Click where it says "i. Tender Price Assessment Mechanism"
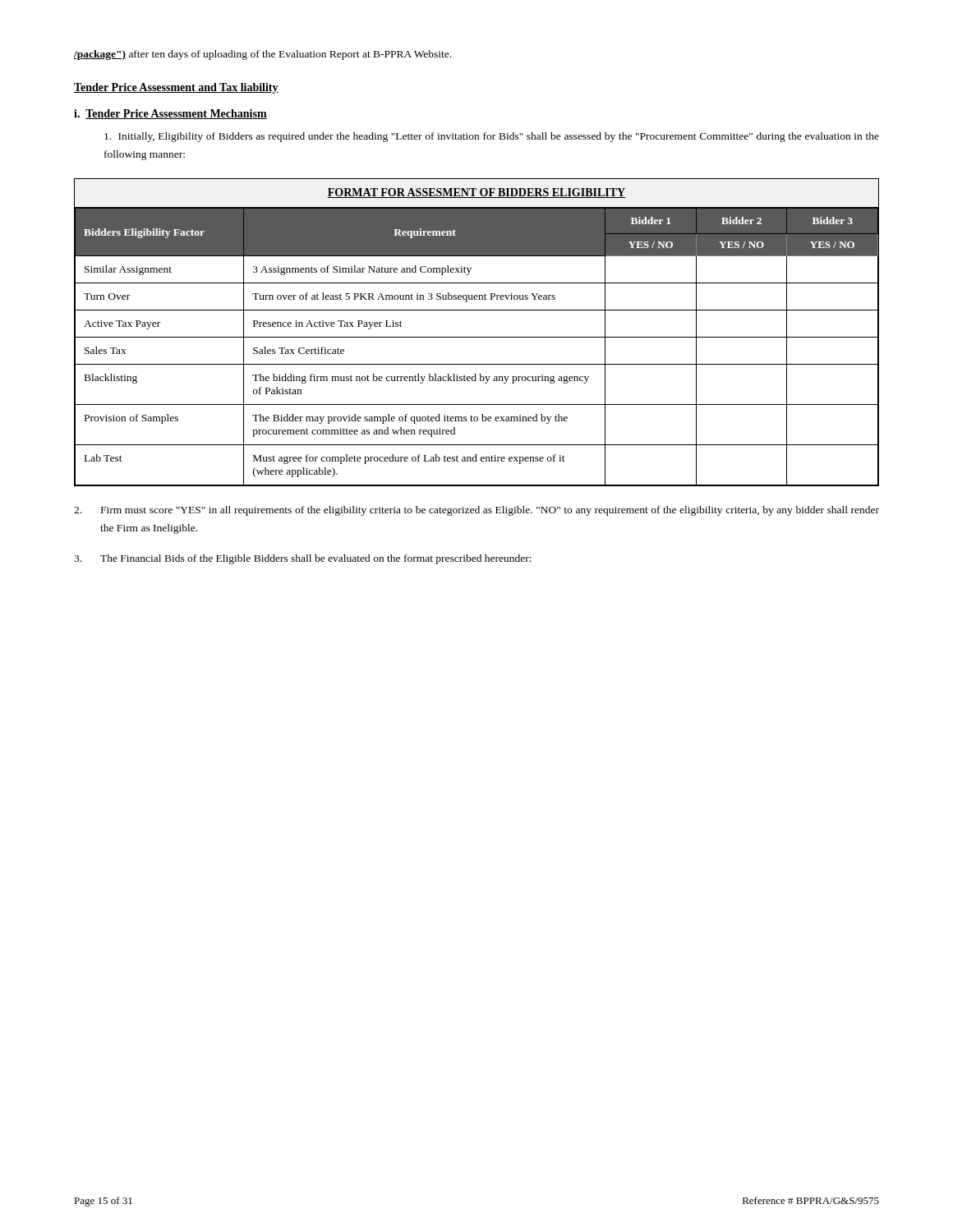The image size is (953, 1232). click(x=170, y=113)
